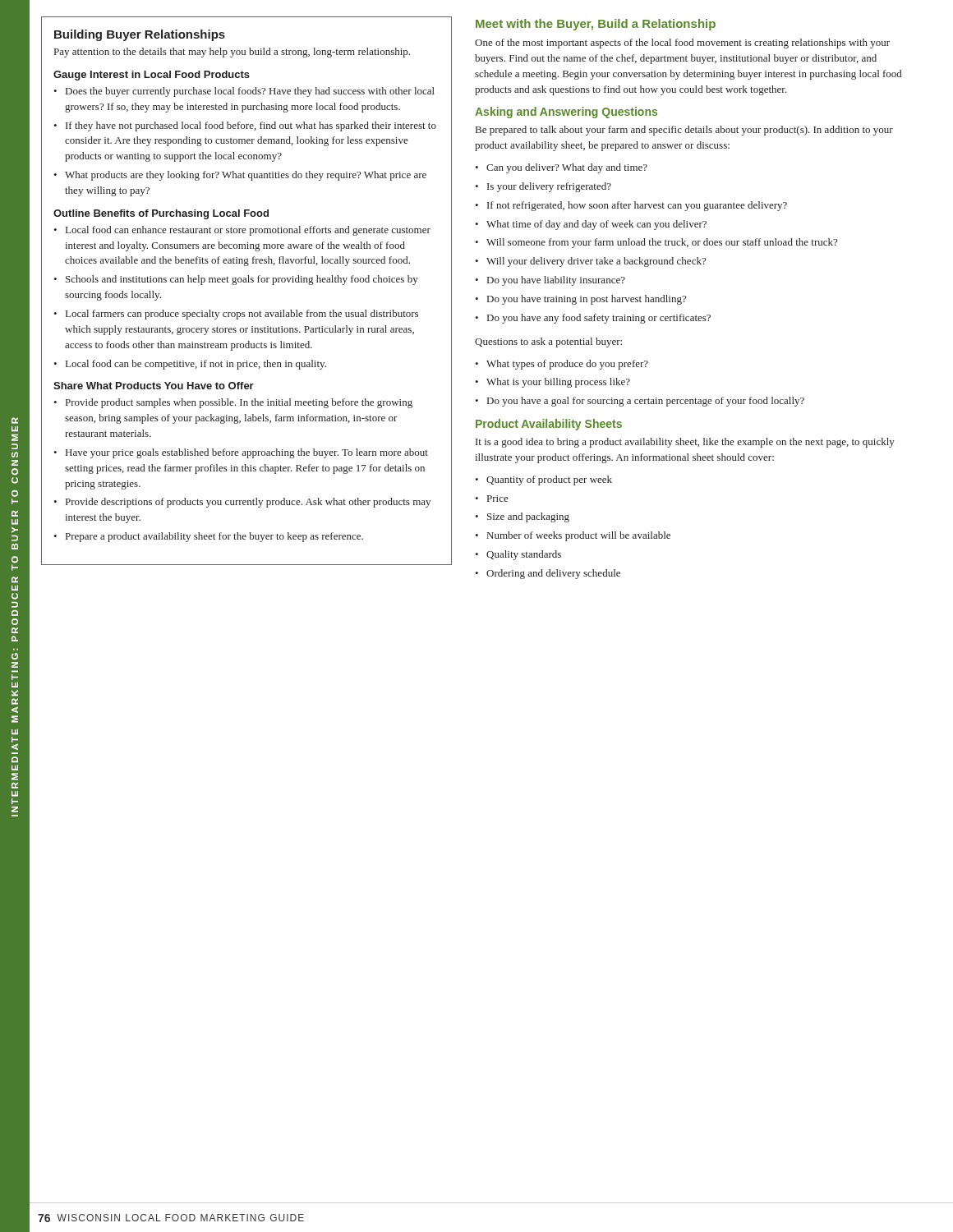Click on the text block starting "It is a"
Screen dimensions: 1232x953
[685, 449]
